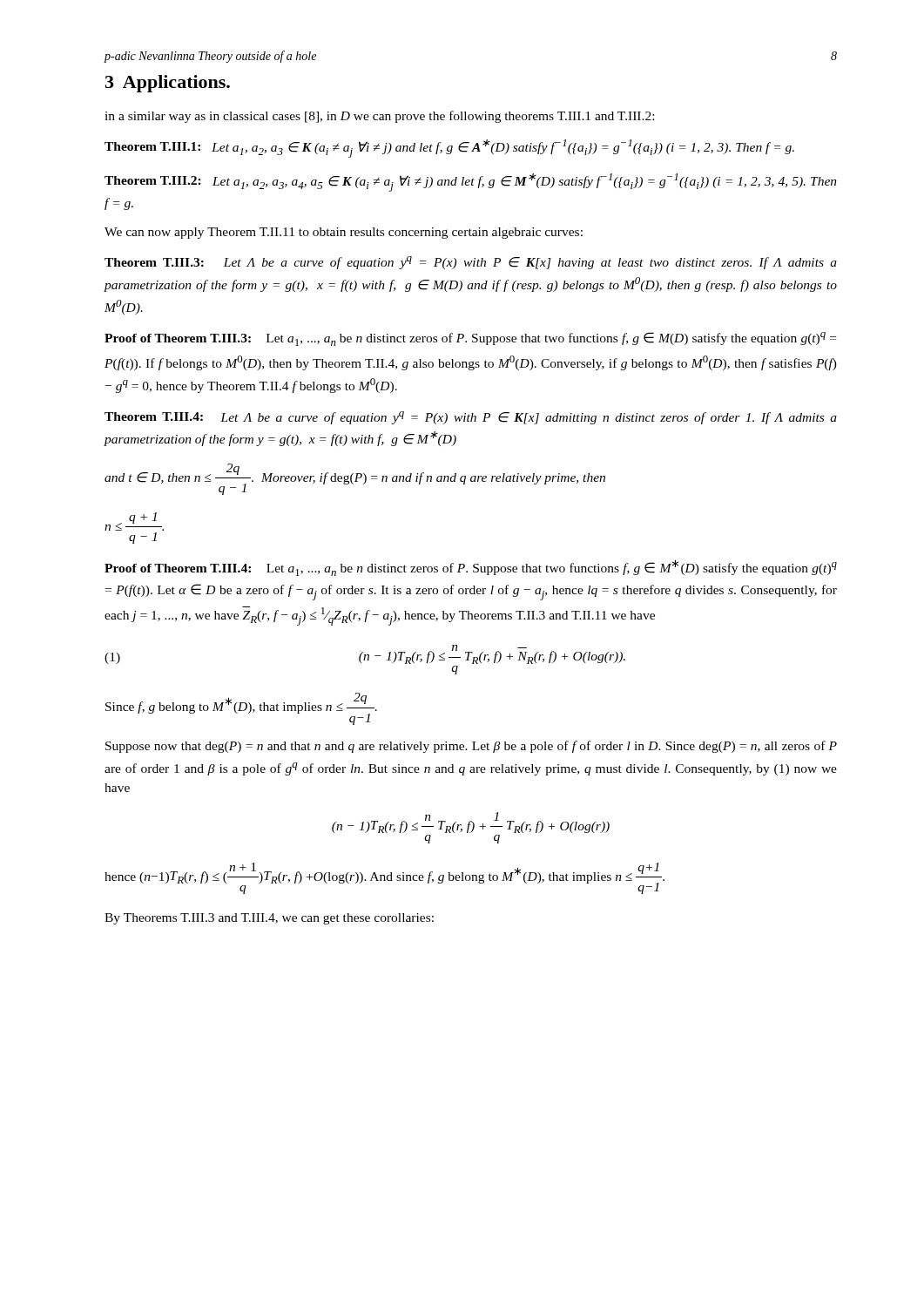Screen dimensions: 1307x924
Task: Where is the formula that starts "(n − 1)TR(r, f) ≤ n"?
Action: point(471,827)
